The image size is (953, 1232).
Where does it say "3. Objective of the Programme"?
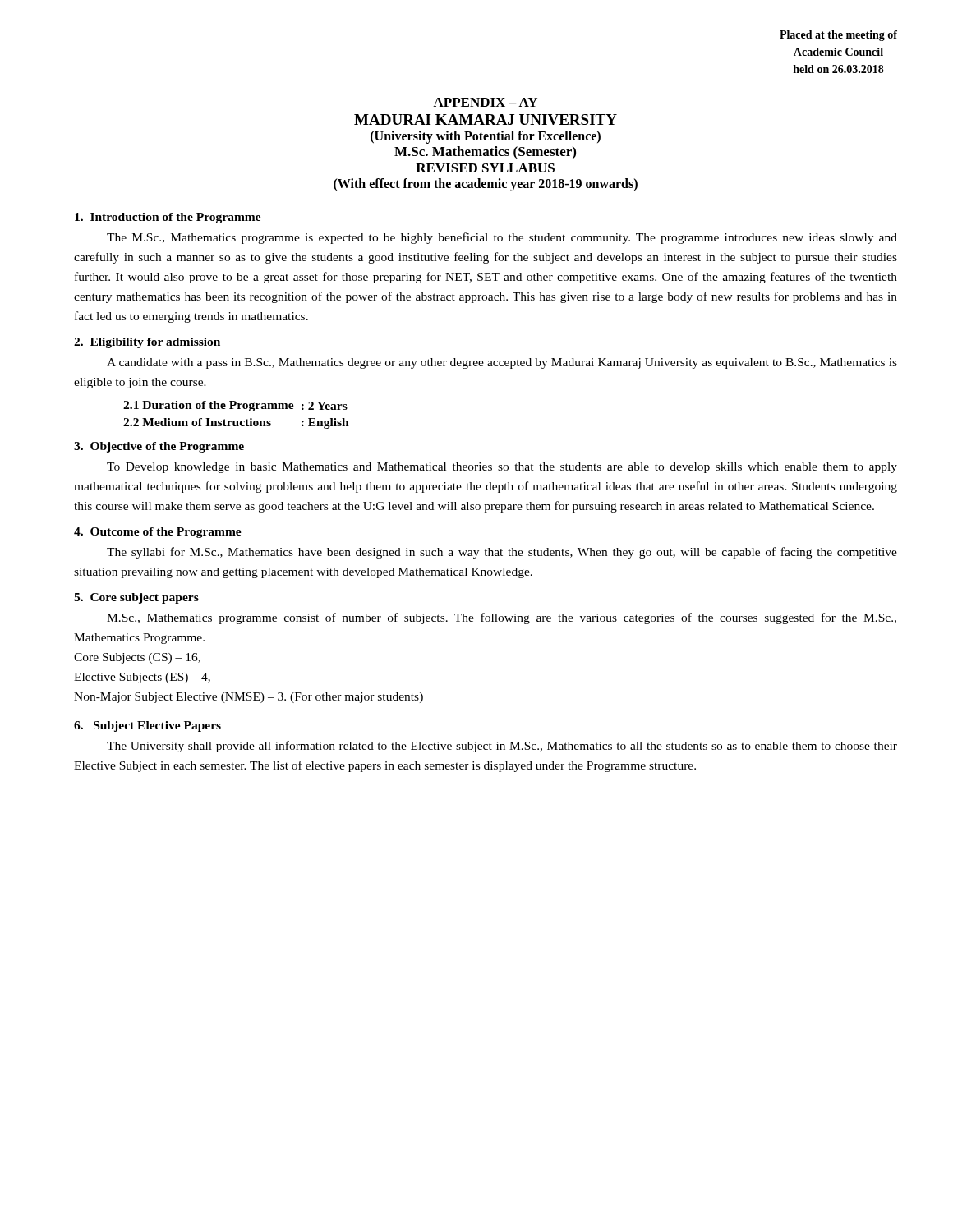159,446
